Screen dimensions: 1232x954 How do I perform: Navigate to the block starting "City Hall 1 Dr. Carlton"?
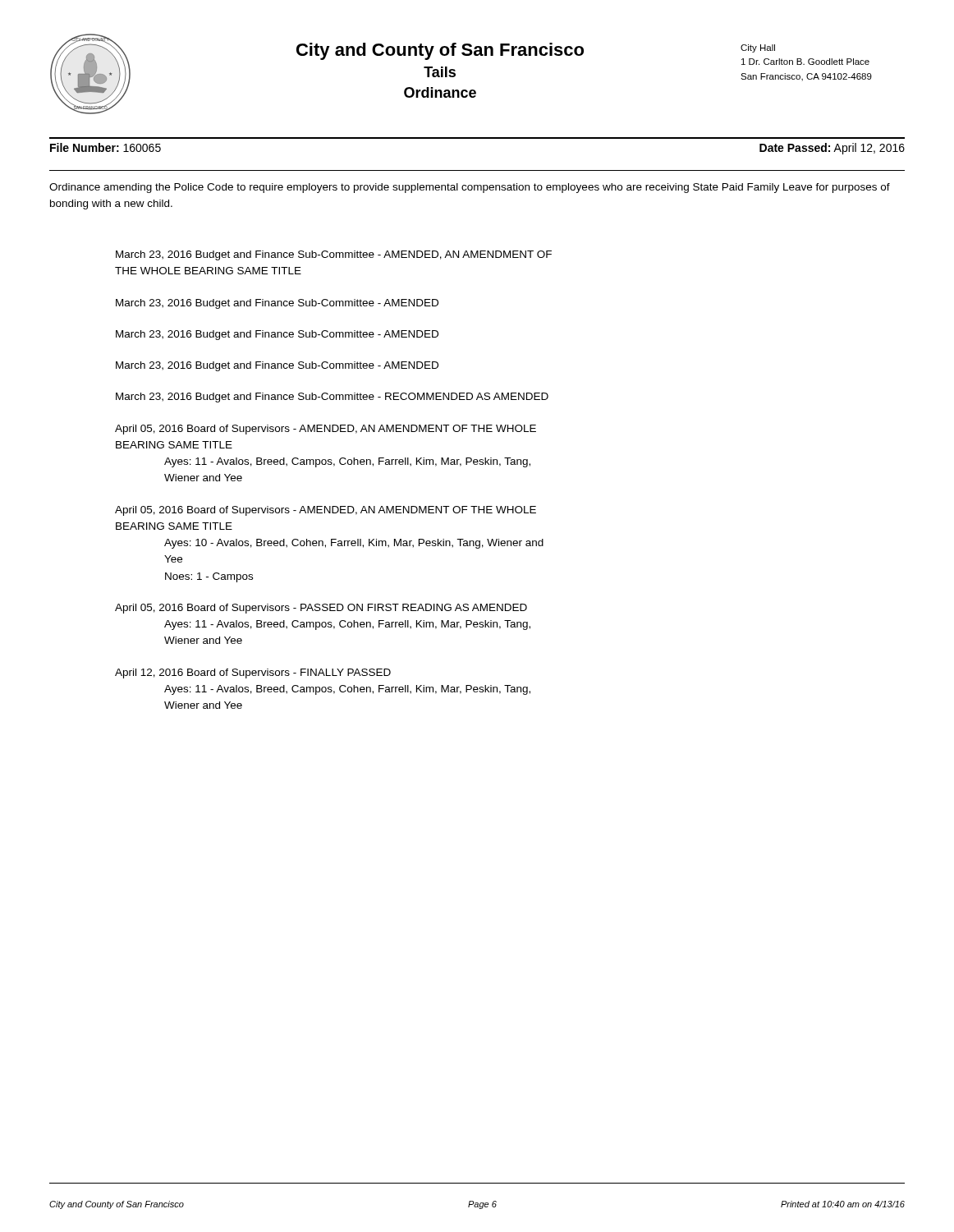[806, 62]
